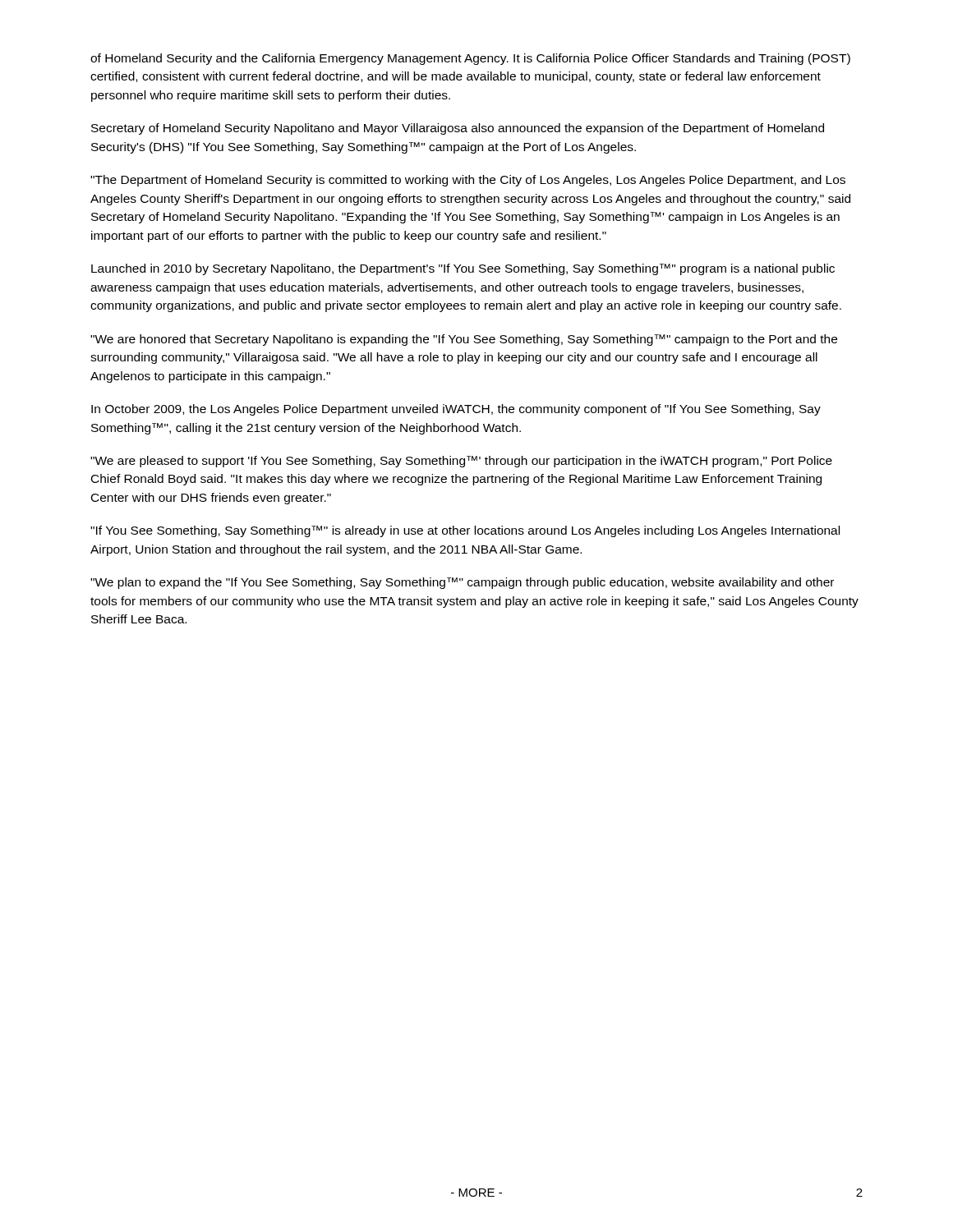
Task: Find the text block containing ""We plan to expand the "If You"
Action: [x=474, y=601]
